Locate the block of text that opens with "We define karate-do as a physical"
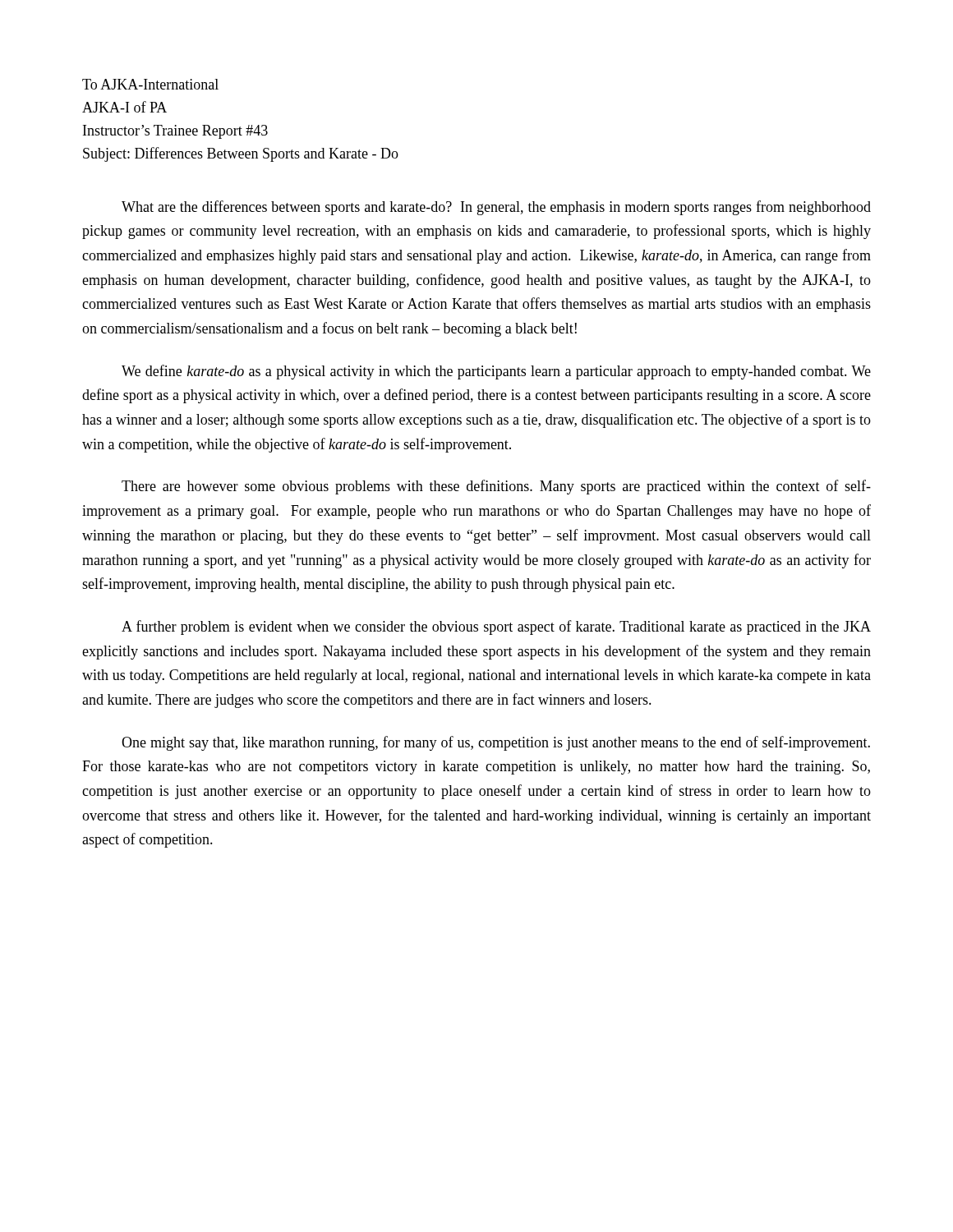 (476, 408)
